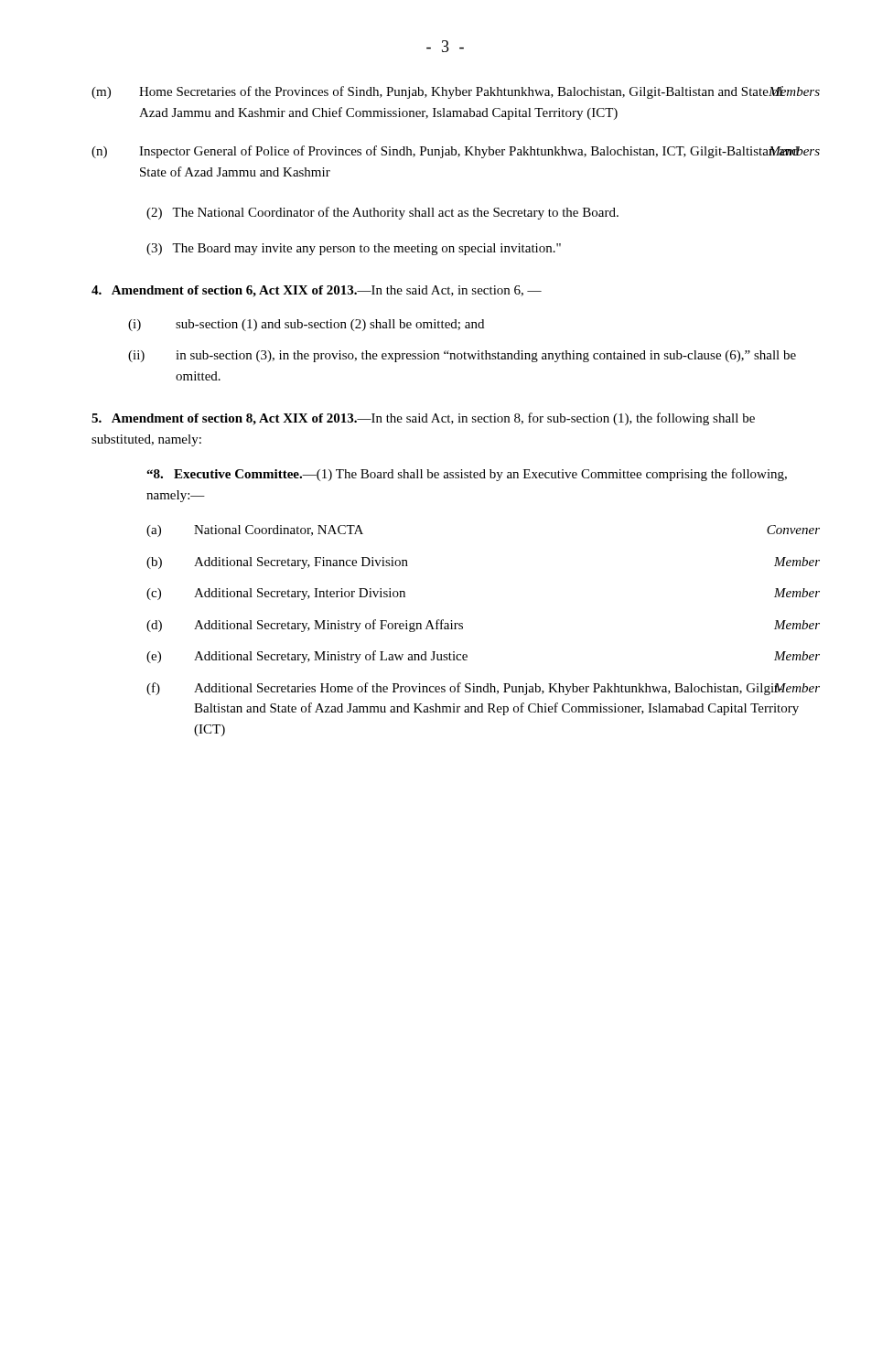Click the passage that begins "(ii) in sub-section (3), in the proviso, the"

click(x=469, y=365)
